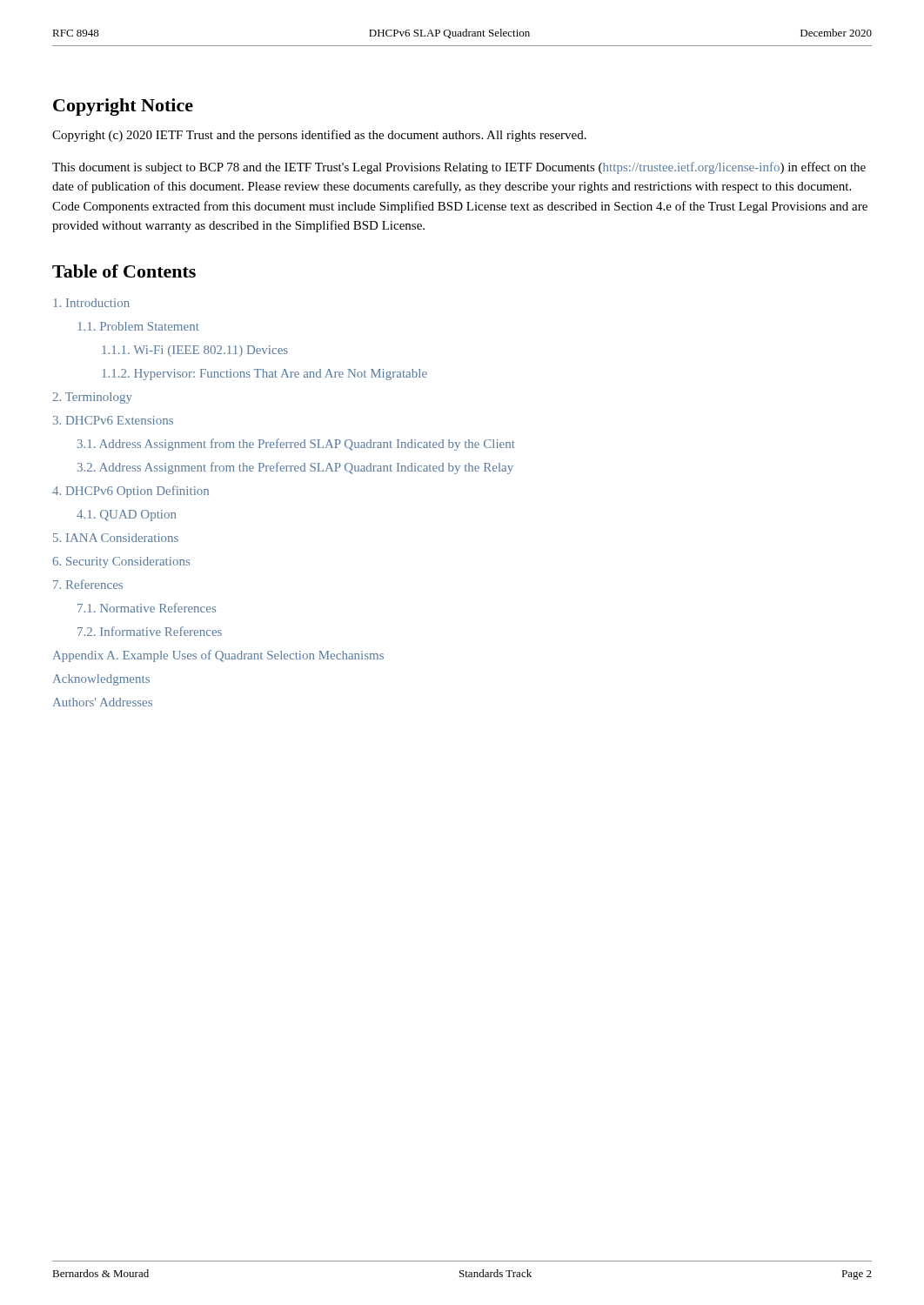Select the list item that reads "1.1. Wi-Fi (IEEE"
This screenshot has height=1305, width=924.
[x=195, y=349]
